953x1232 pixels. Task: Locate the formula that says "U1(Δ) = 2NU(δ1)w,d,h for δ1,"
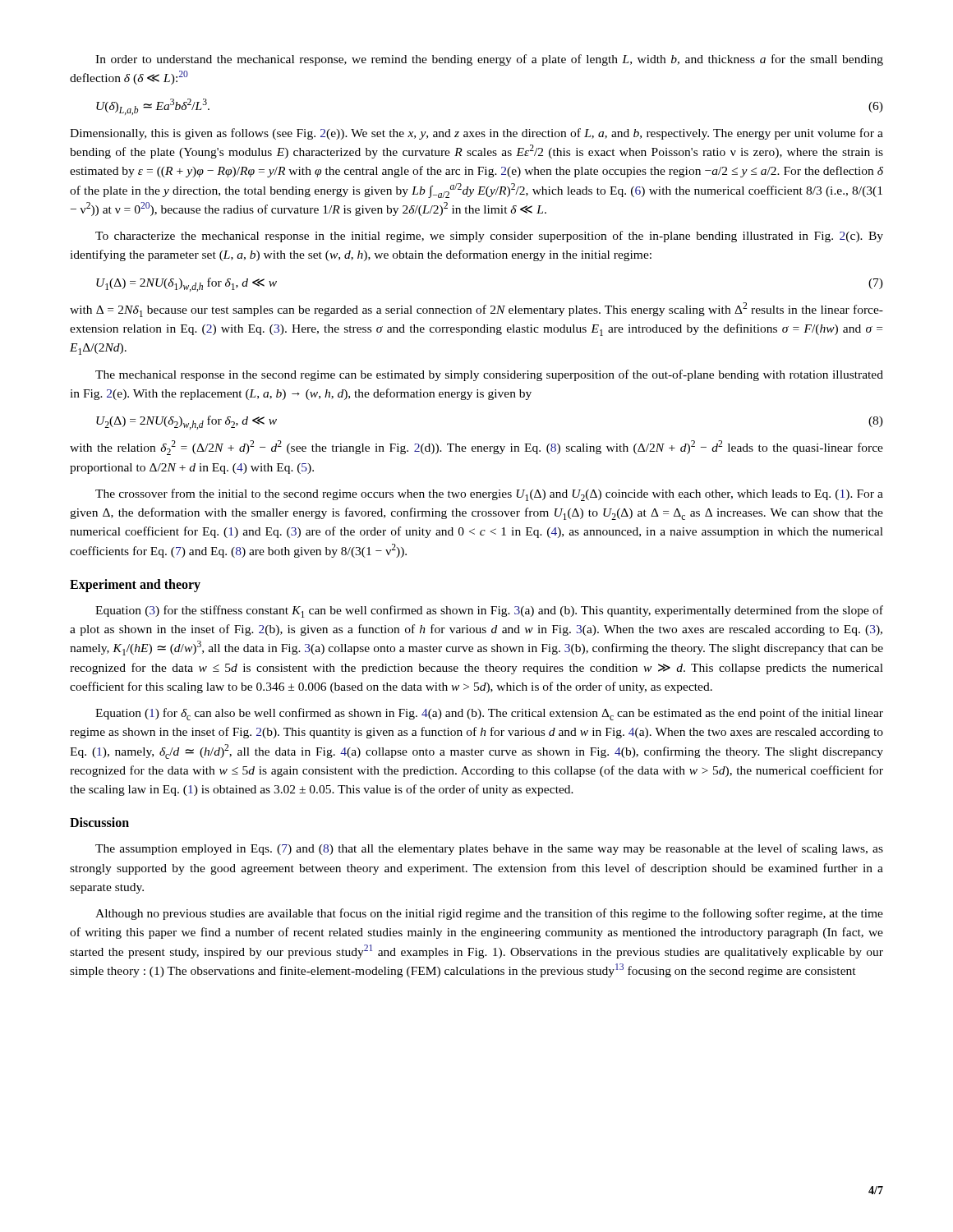click(181, 285)
